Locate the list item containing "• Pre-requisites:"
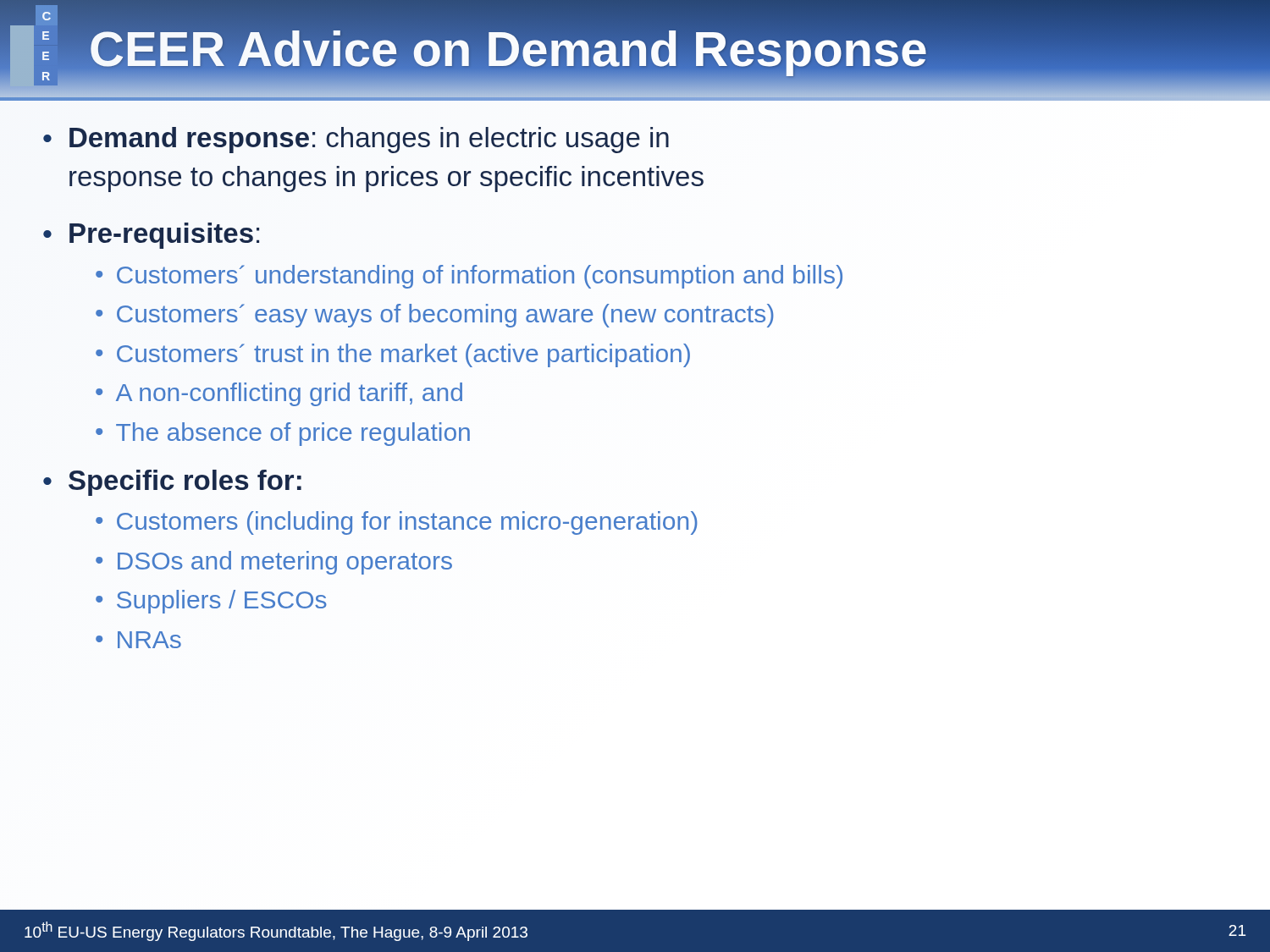The height and width of the screenshot is (952, 1270). (x=152, y=233)
